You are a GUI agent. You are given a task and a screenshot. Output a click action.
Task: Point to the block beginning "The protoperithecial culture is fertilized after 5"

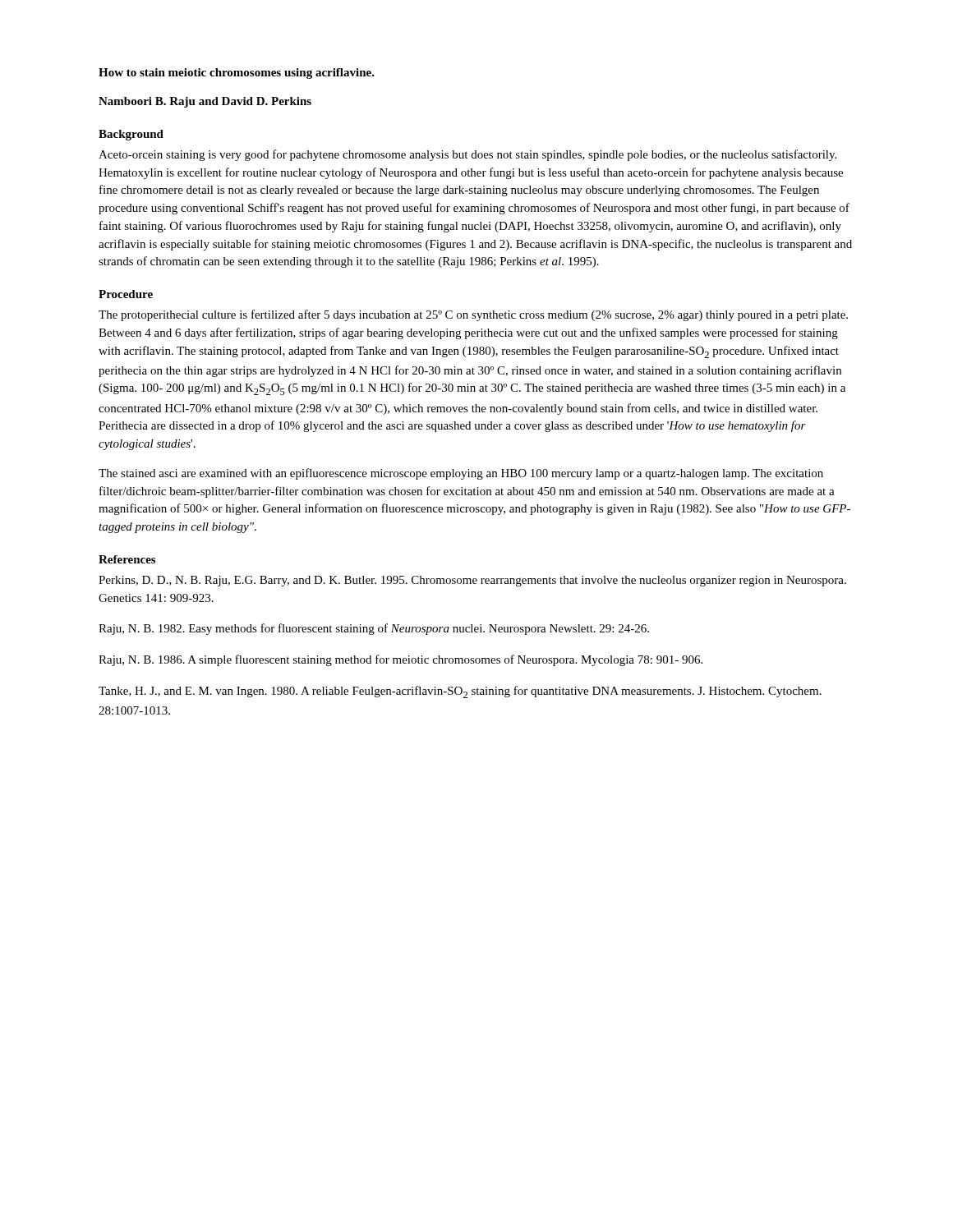coord(474,379)
